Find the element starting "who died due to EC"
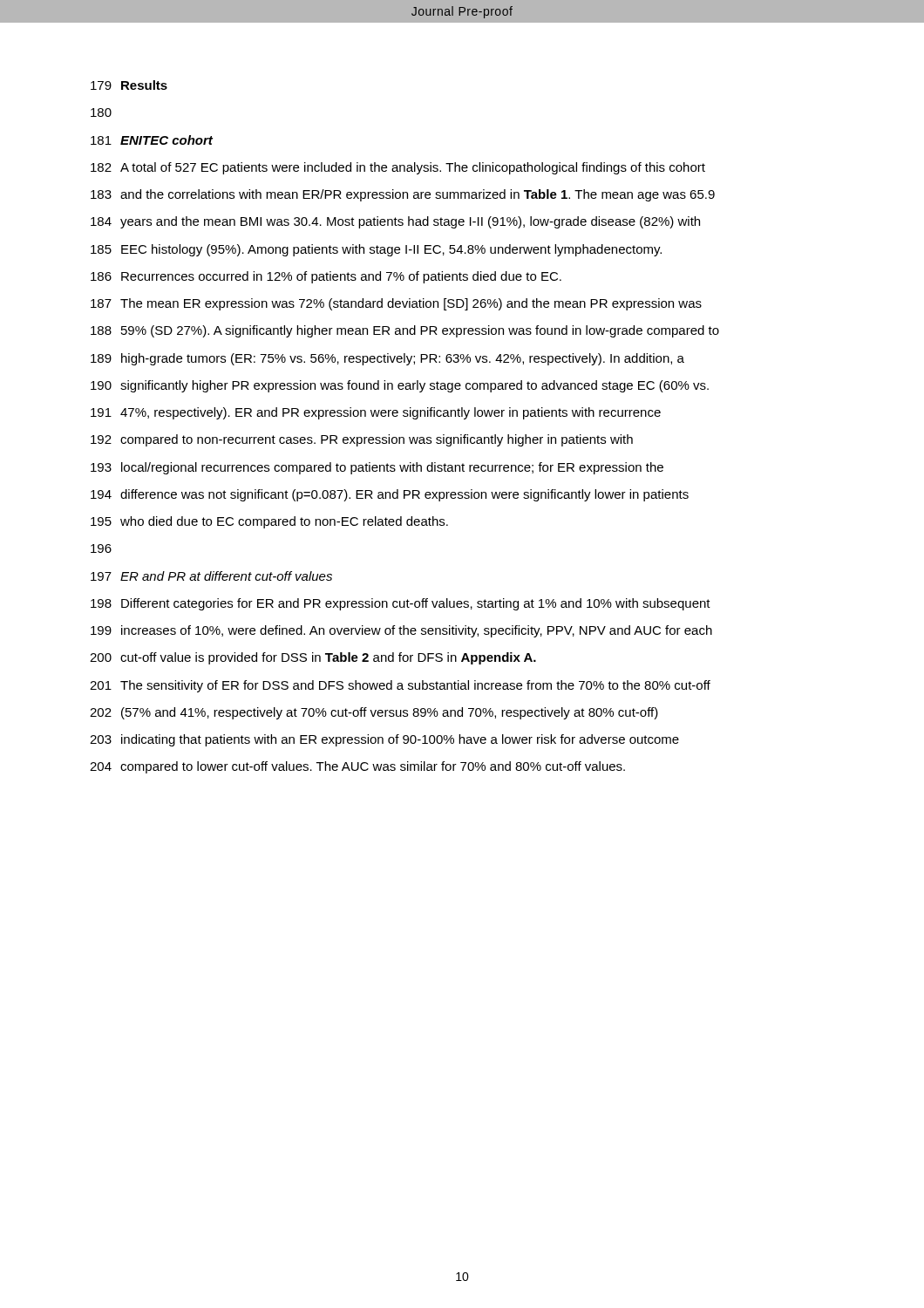 pos(285,521)
